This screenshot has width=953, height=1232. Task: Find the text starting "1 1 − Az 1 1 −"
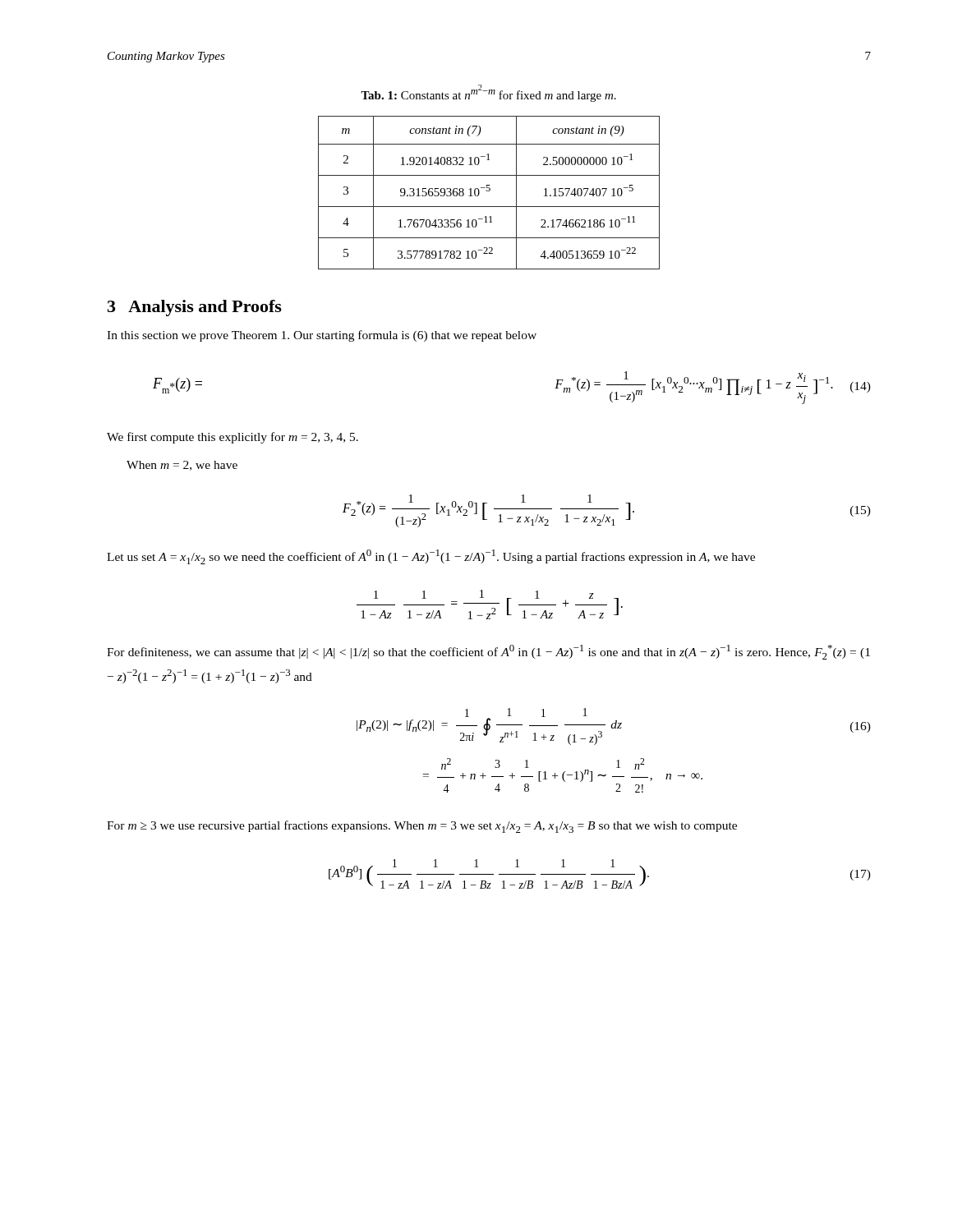click(489, 605)
